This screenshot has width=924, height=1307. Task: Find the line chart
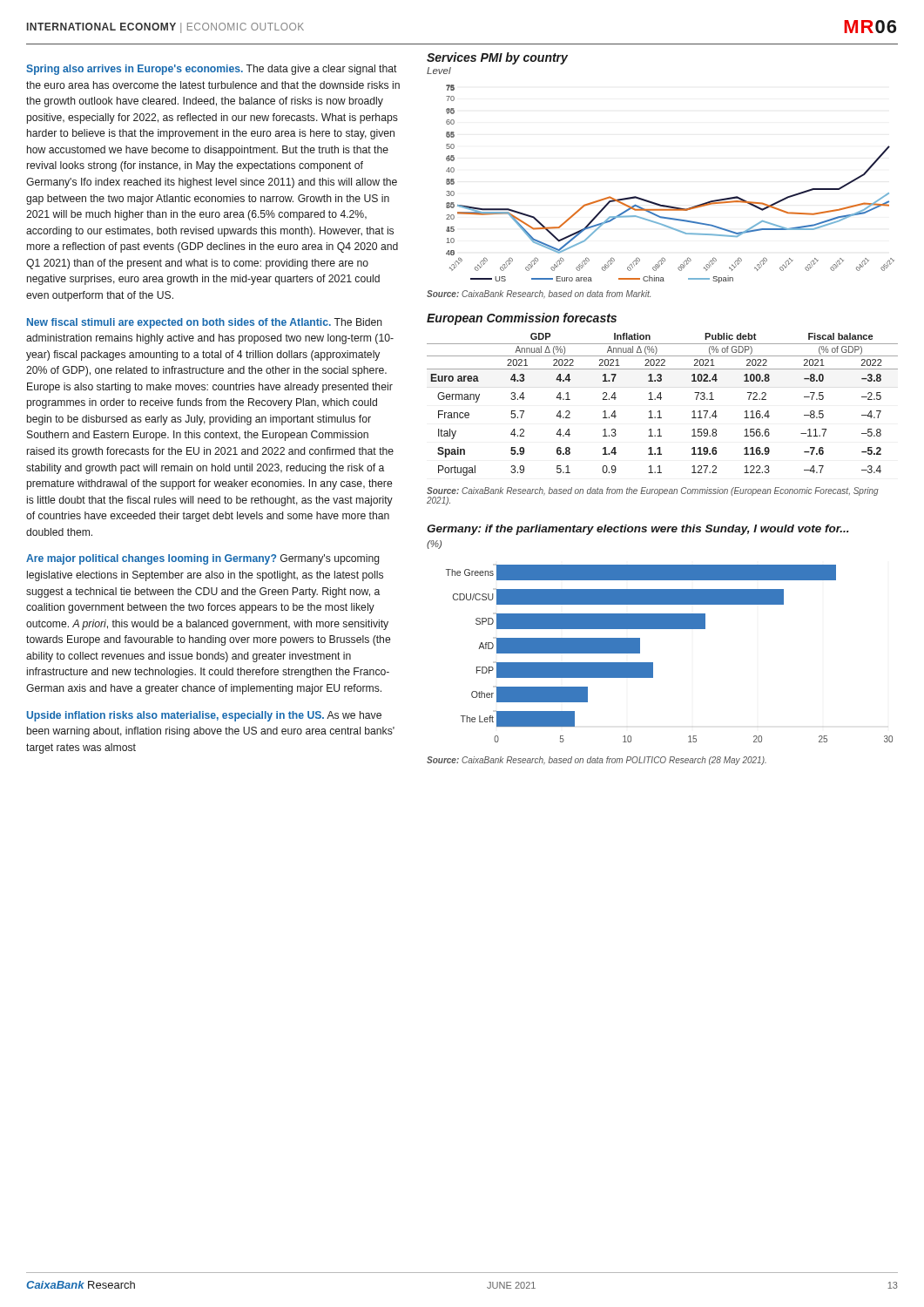tap(662, 183)
